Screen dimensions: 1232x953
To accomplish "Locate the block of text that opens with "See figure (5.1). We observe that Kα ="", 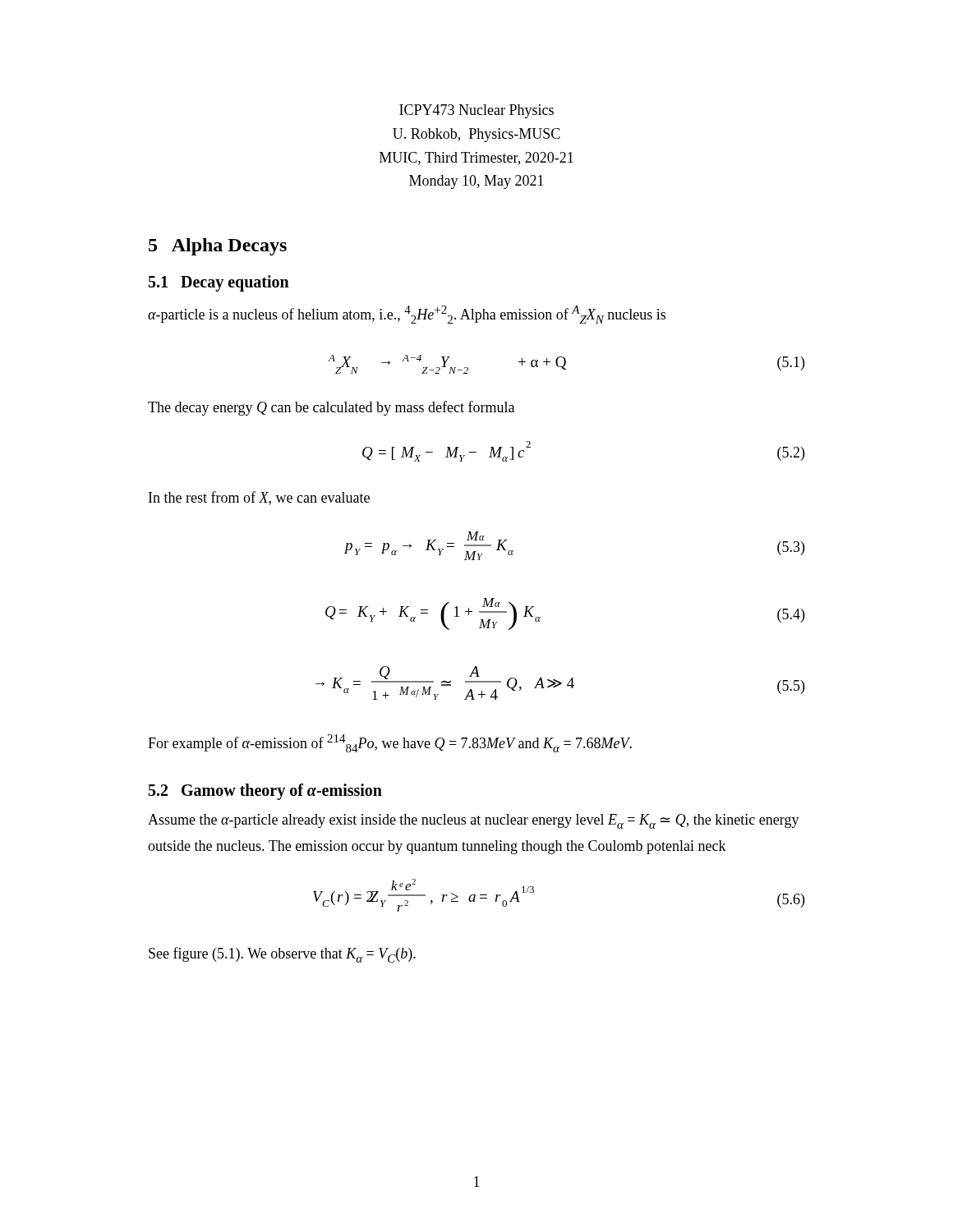I will 282,955.
